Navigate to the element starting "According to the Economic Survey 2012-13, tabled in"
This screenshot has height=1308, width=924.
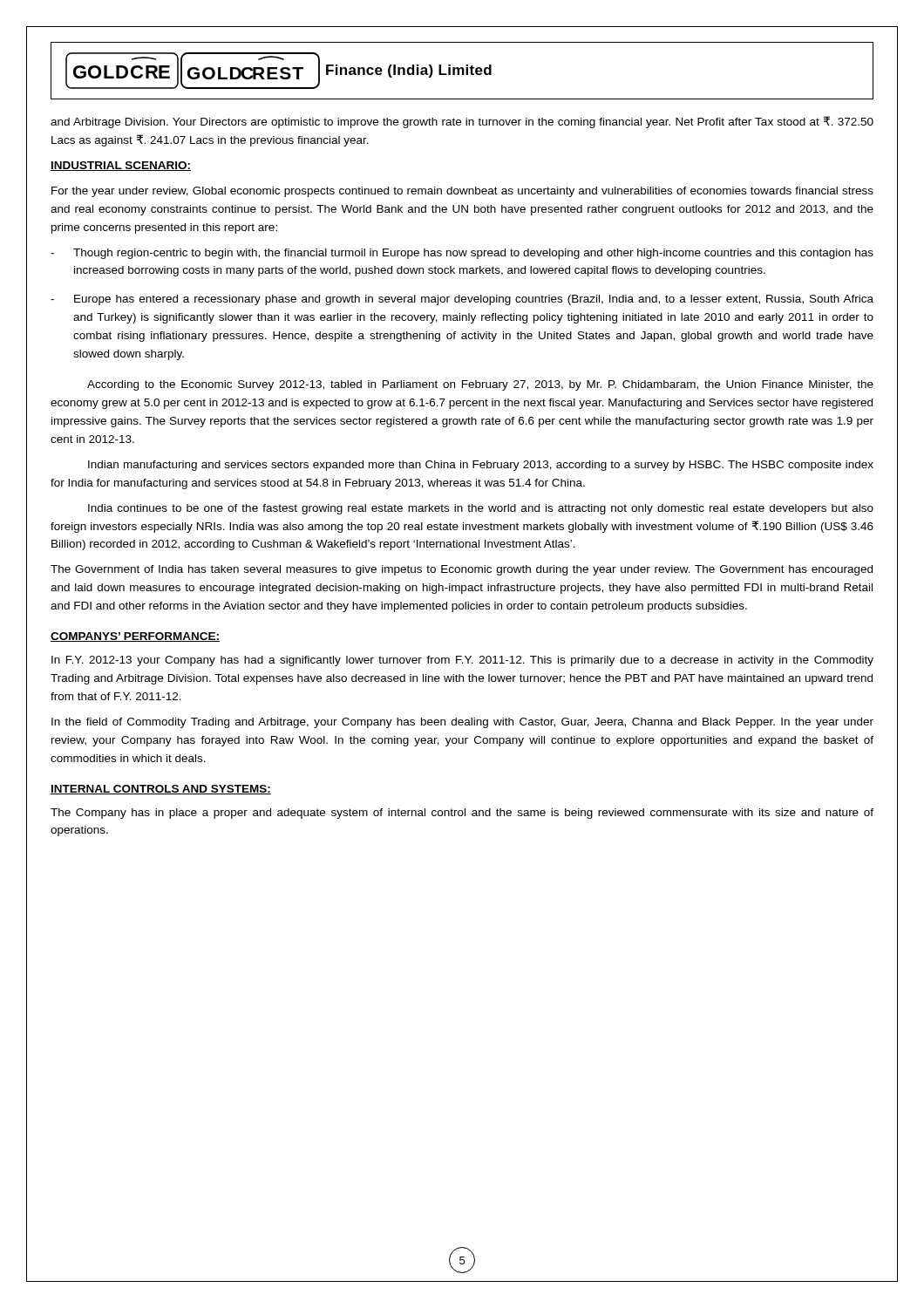(462, 412)
